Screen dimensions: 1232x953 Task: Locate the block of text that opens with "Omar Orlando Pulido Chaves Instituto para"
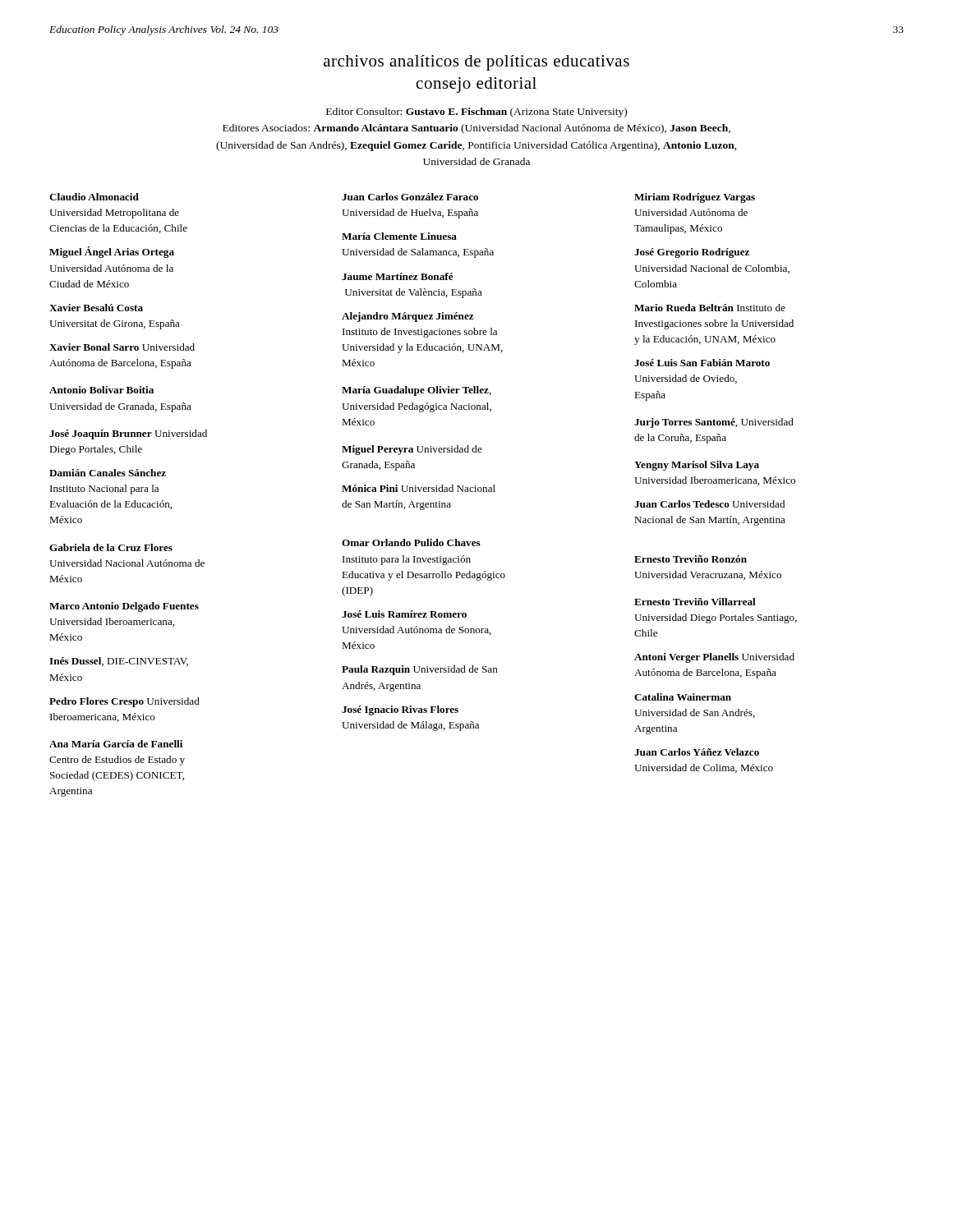424,566
